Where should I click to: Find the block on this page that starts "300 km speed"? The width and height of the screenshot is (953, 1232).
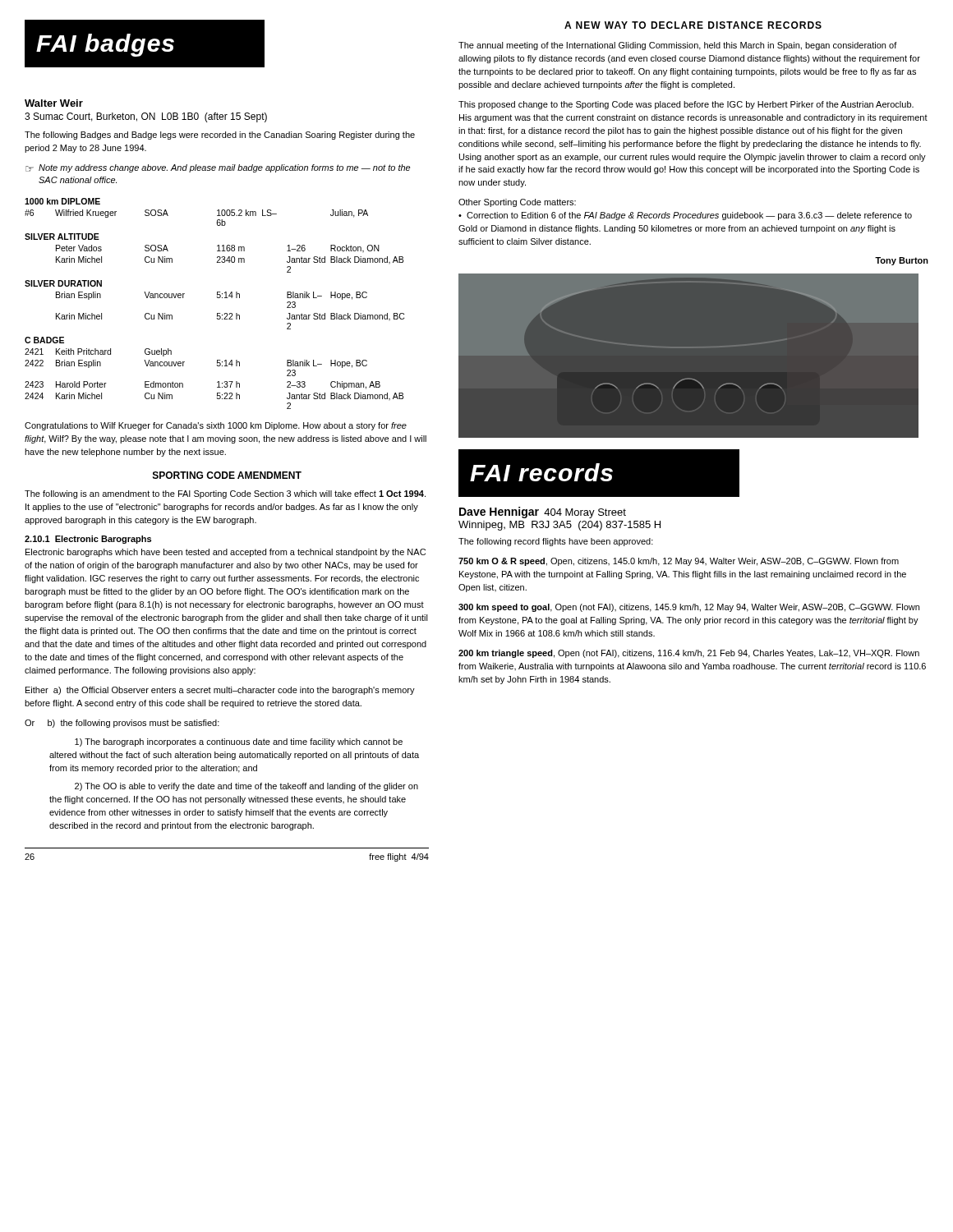point(689,620)
